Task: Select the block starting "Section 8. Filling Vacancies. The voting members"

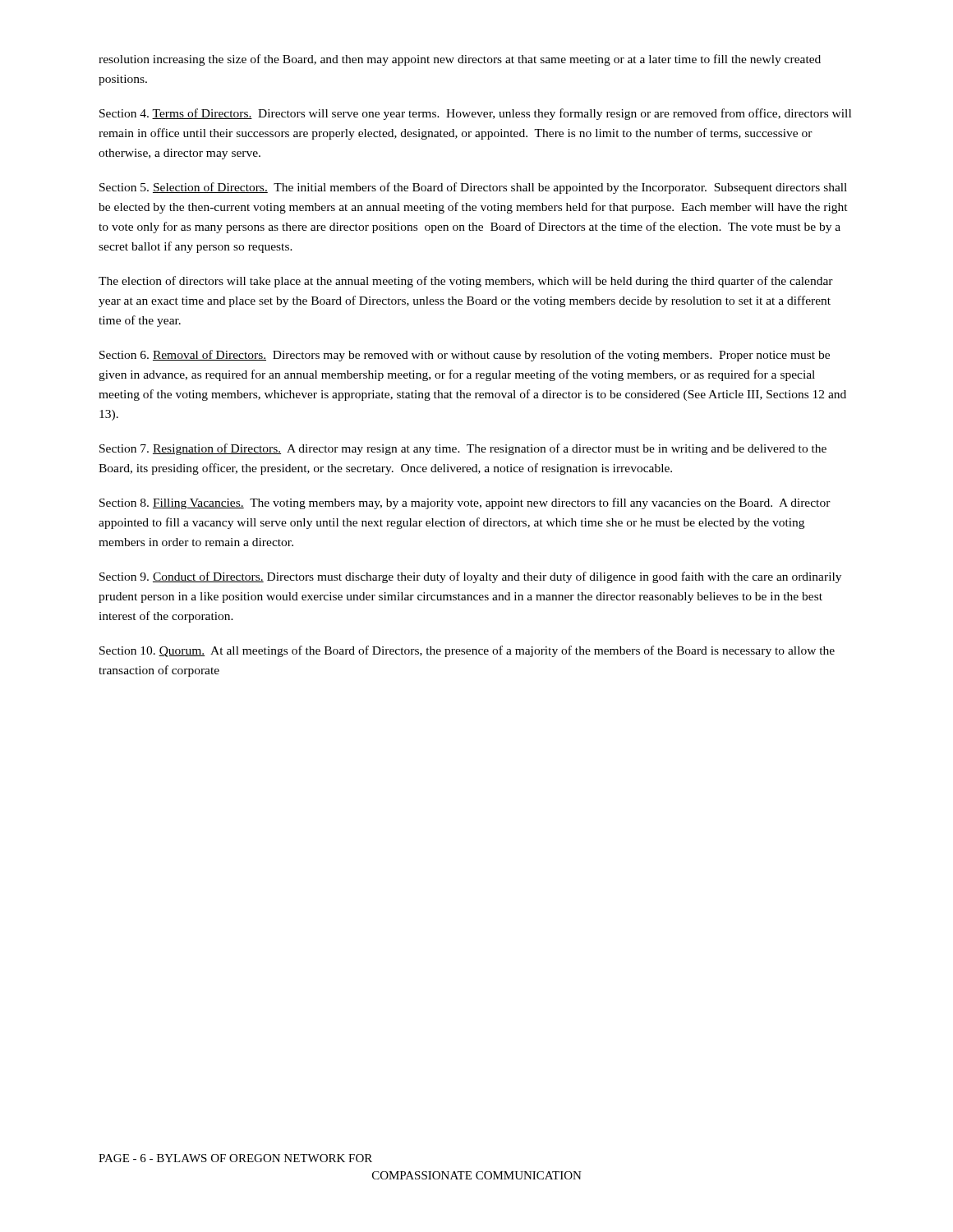Action: click(464, 522)
